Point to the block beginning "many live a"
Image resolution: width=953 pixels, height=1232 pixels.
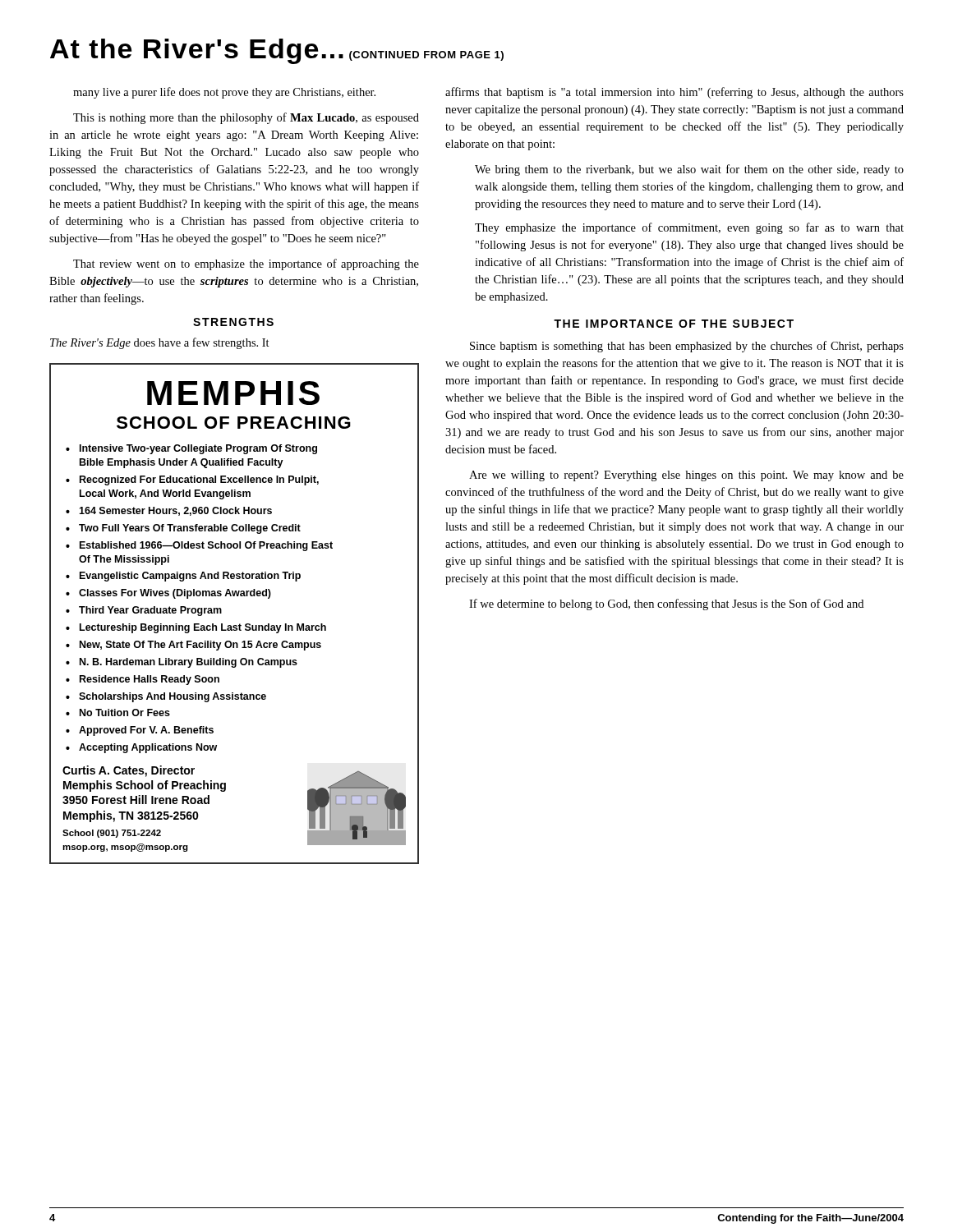pyautogui.click(x=234, y=92)
